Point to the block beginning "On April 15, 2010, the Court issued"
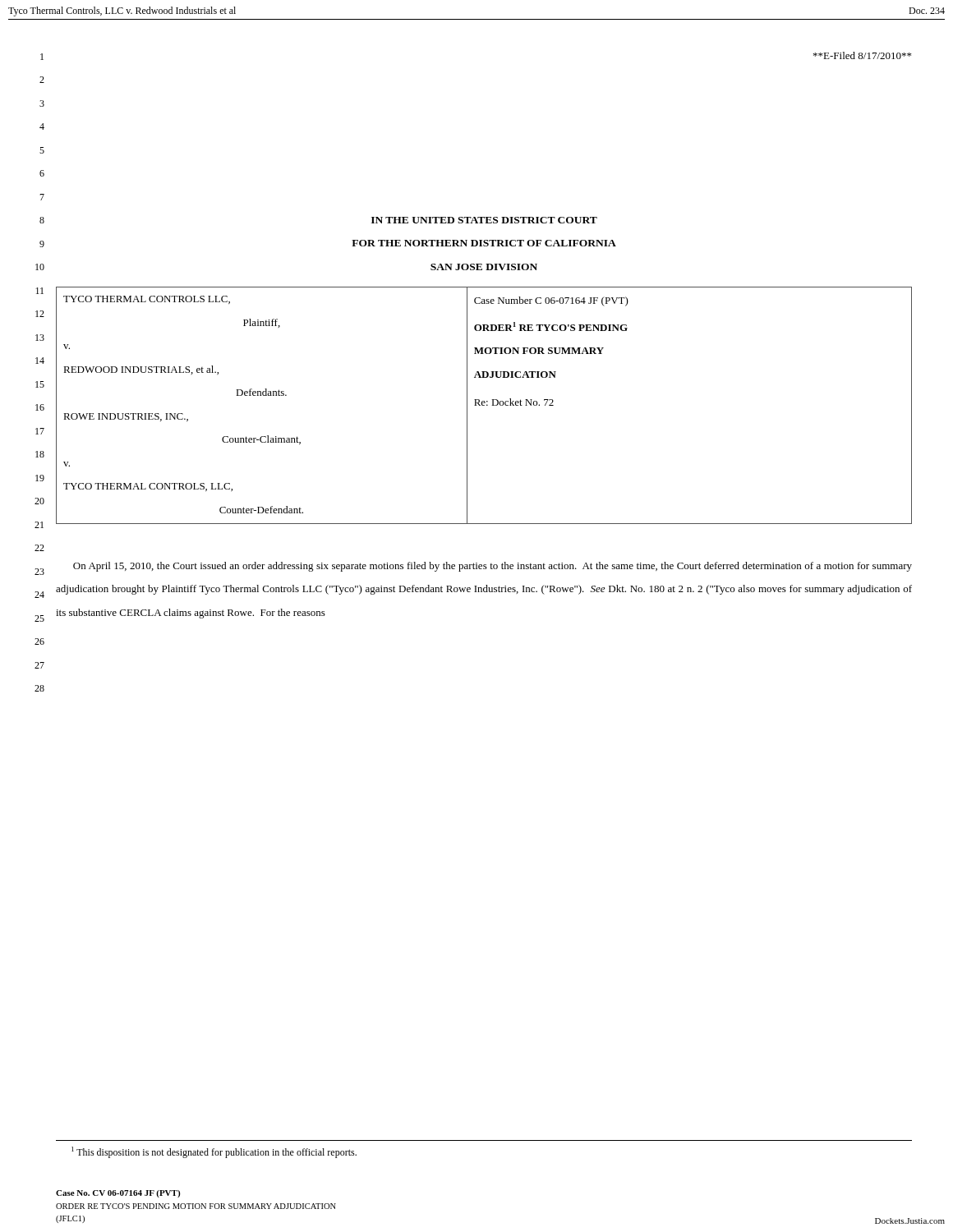The image size is (953, 1232). pos(484,589)
